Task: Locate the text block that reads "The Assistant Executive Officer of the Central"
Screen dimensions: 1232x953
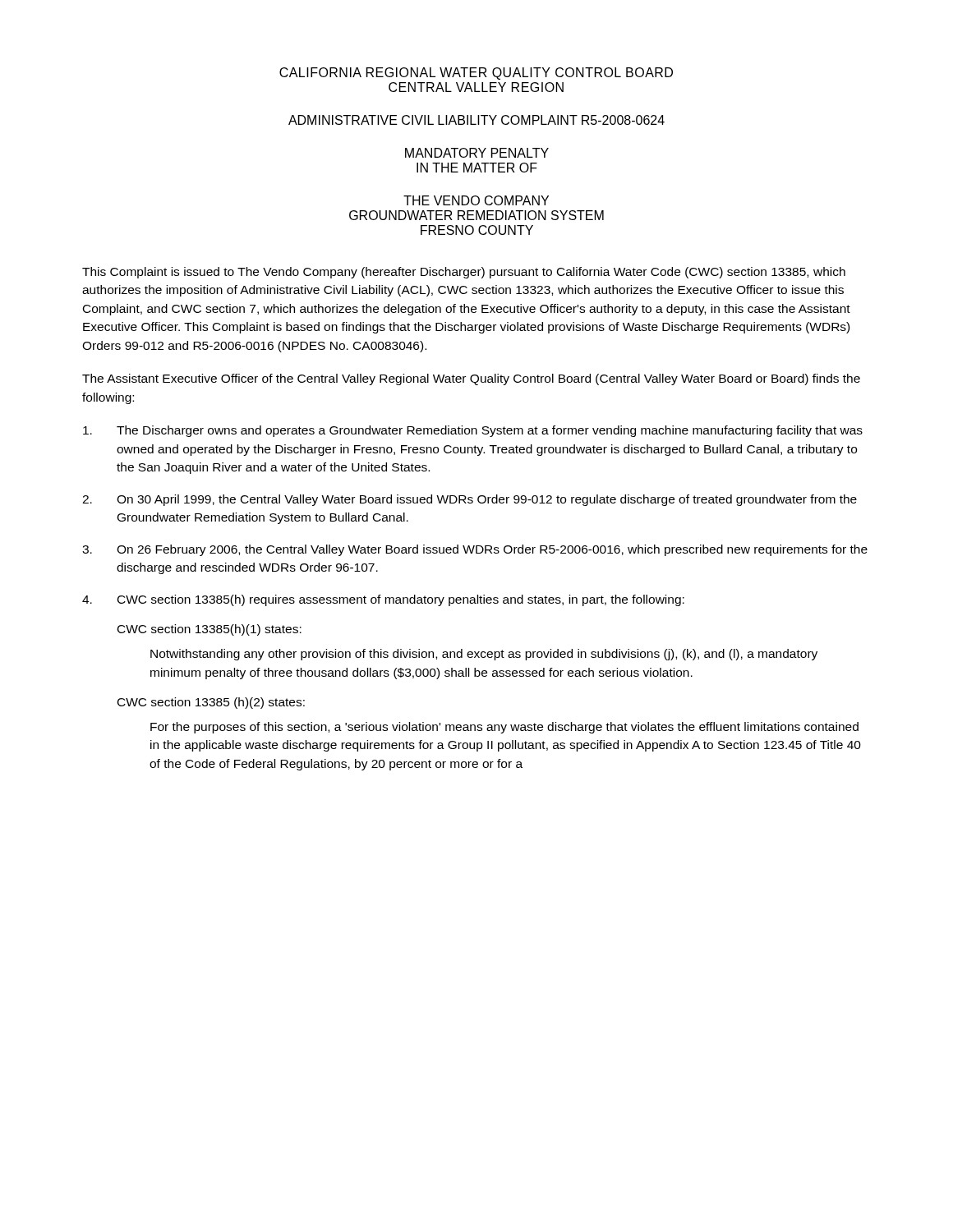Action: 471,388
